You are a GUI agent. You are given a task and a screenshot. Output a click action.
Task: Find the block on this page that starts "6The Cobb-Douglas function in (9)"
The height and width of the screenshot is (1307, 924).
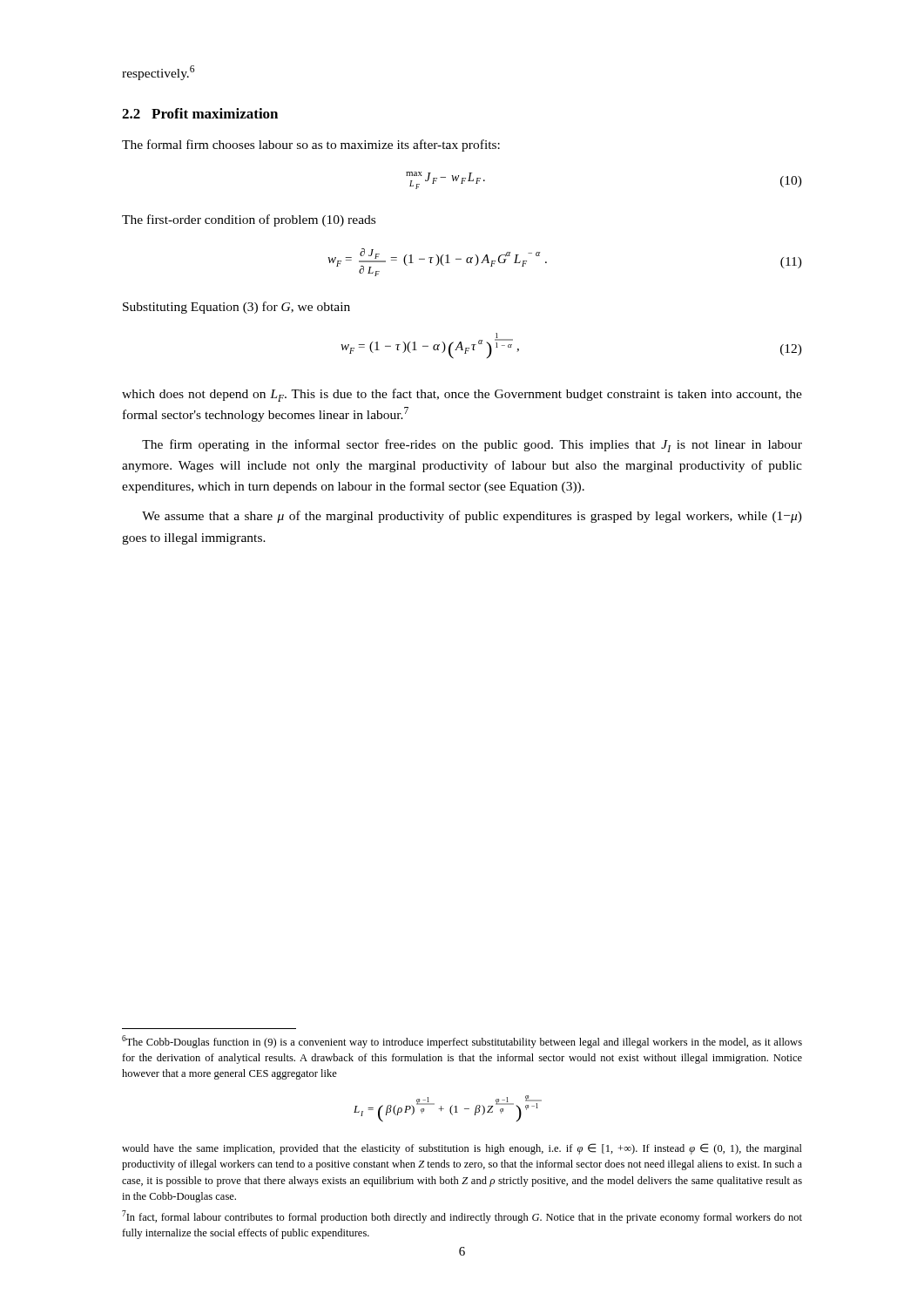tap(462, 1057)
